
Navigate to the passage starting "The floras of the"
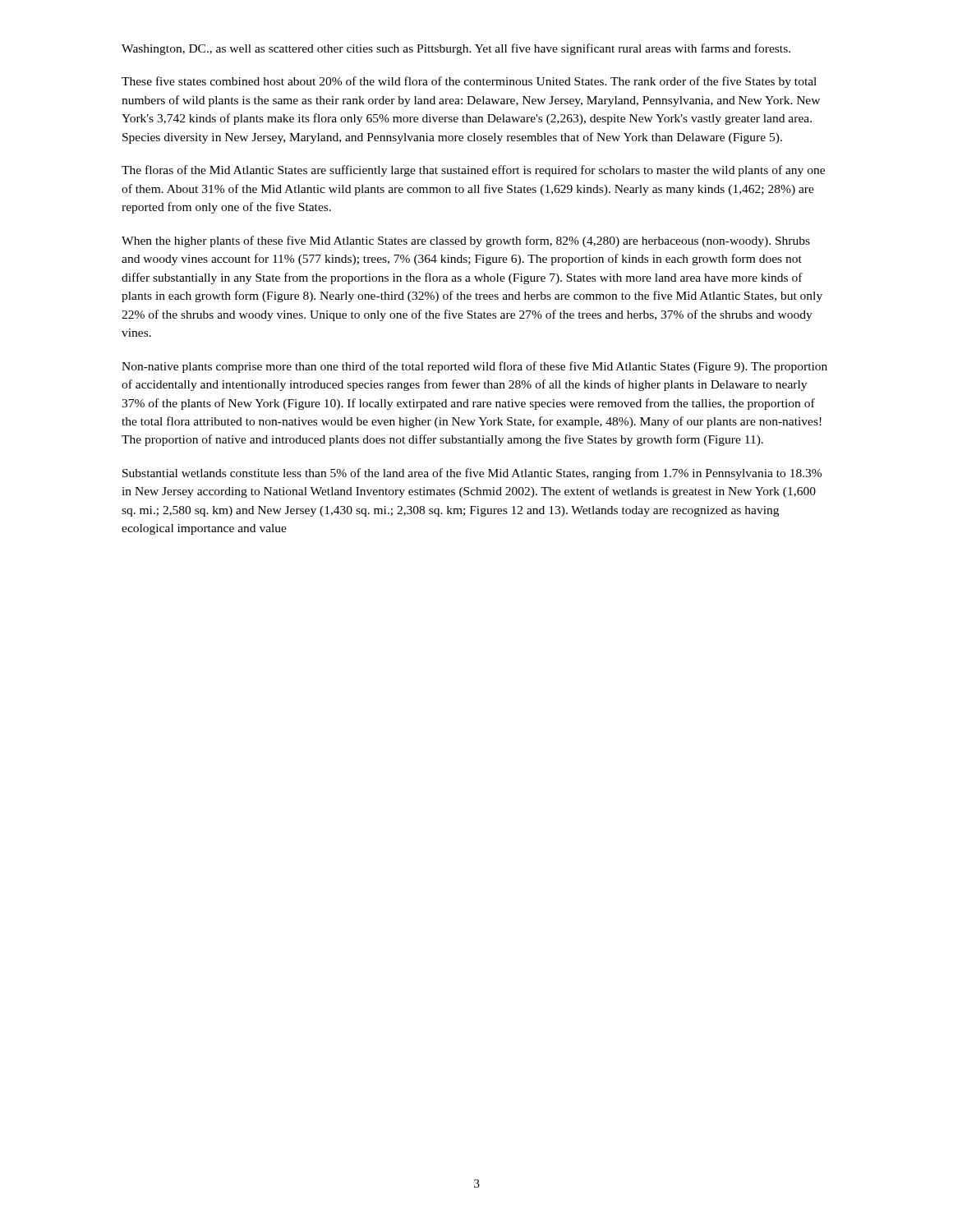pyautogui.click(x=473, y=188)
